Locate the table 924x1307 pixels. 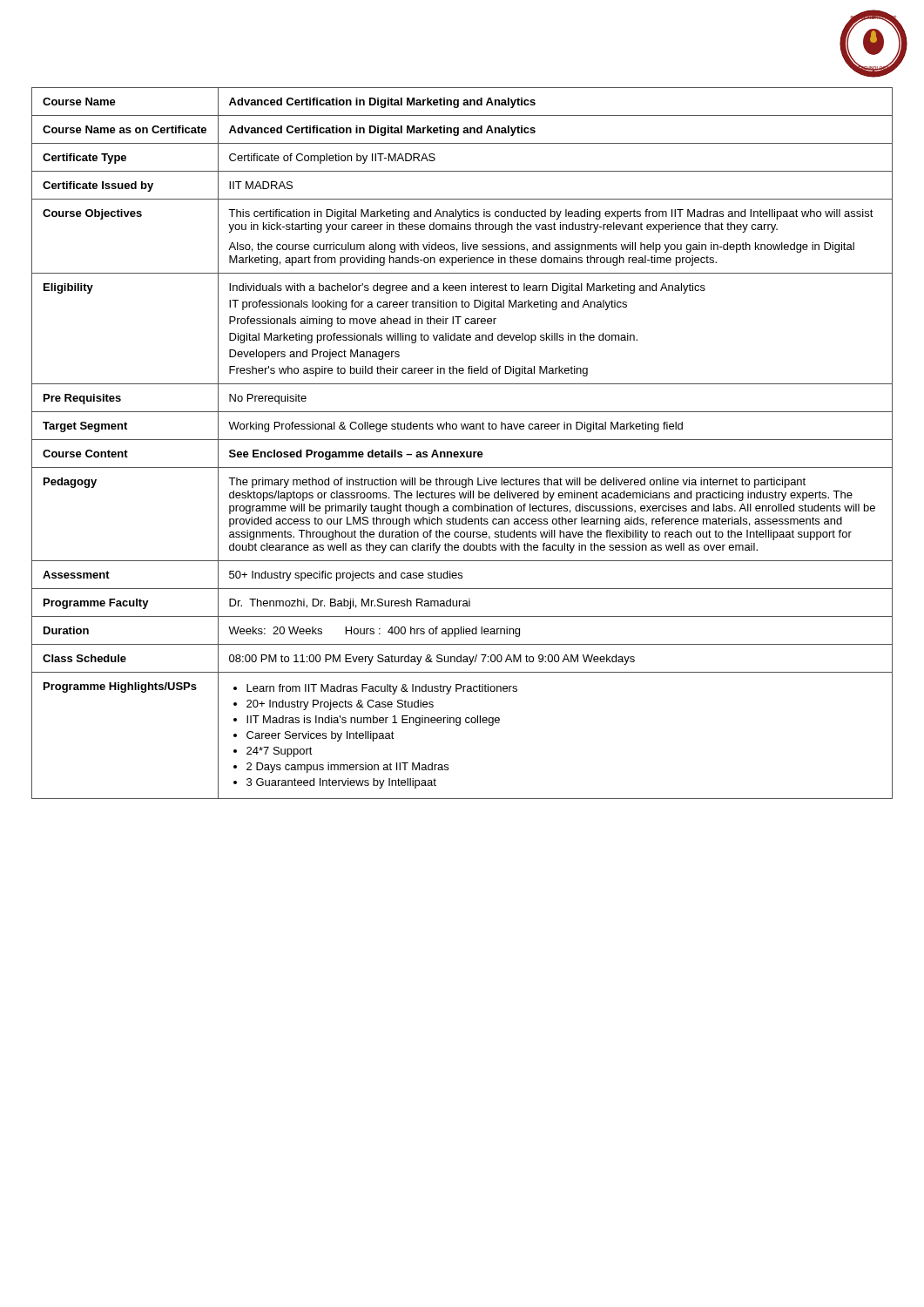coord(462,443)
